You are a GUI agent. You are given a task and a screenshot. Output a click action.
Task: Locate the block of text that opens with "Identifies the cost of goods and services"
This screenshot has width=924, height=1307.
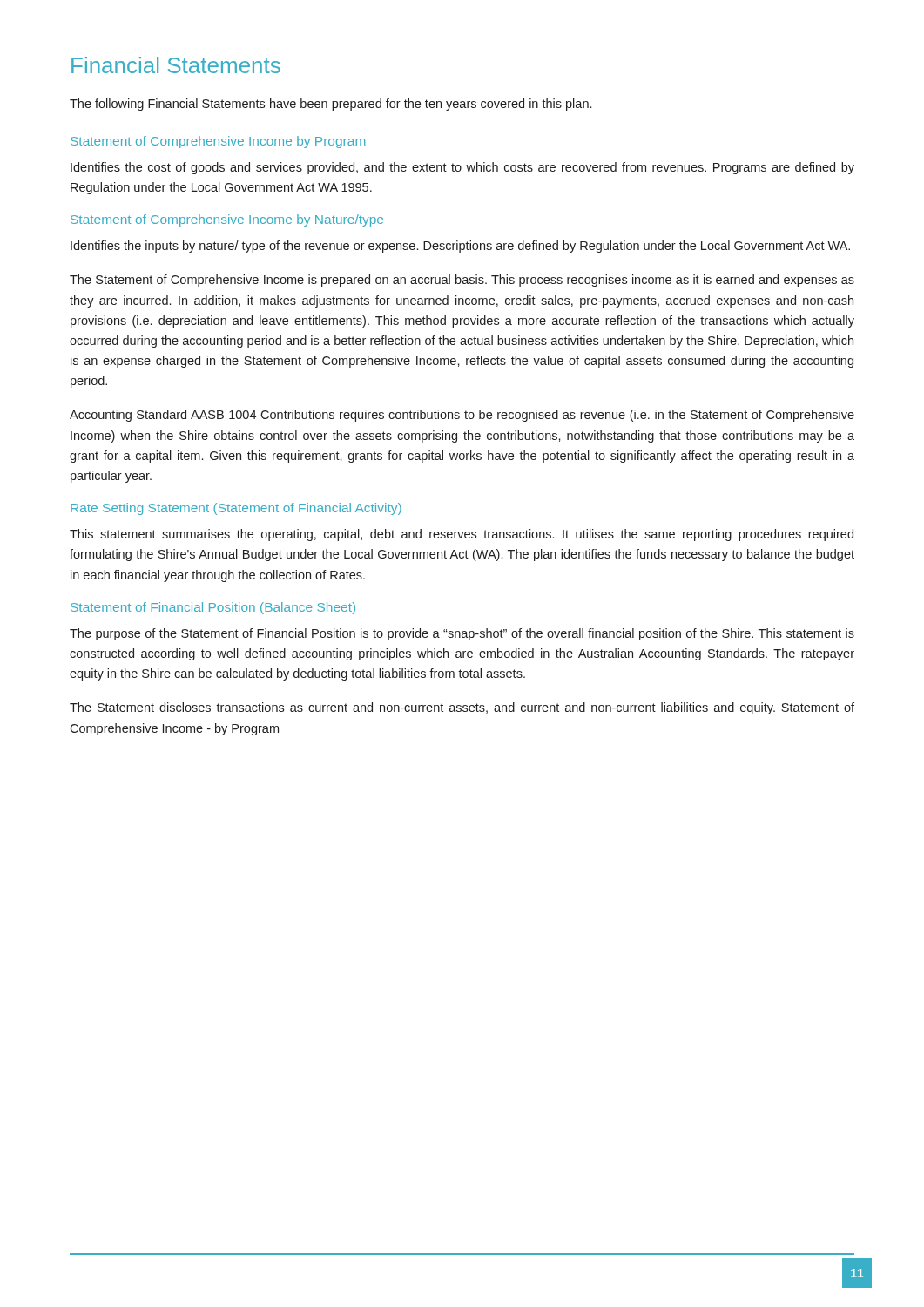(462, 178)
